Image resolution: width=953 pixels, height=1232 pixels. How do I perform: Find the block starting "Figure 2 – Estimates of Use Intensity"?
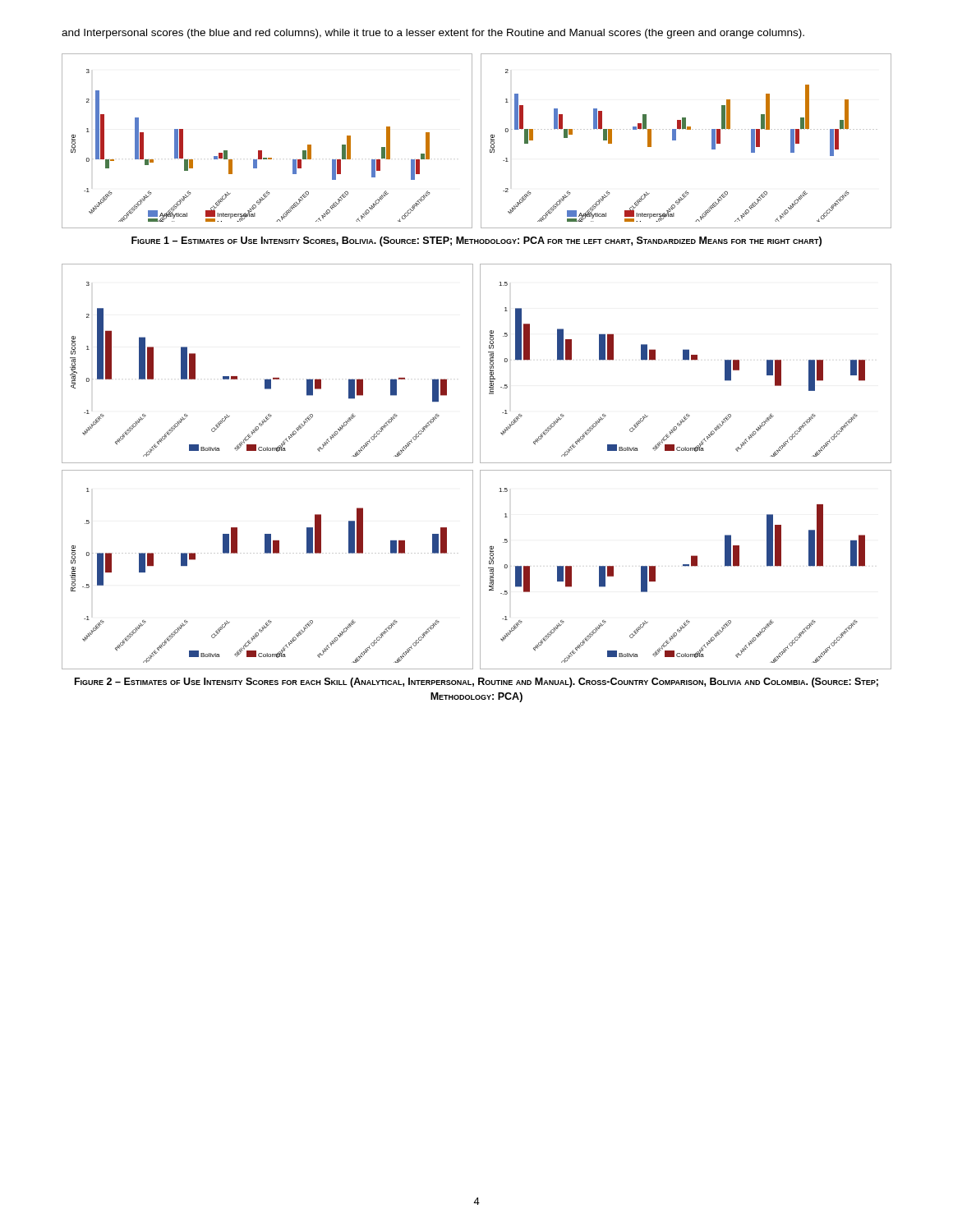click(476, 689)
